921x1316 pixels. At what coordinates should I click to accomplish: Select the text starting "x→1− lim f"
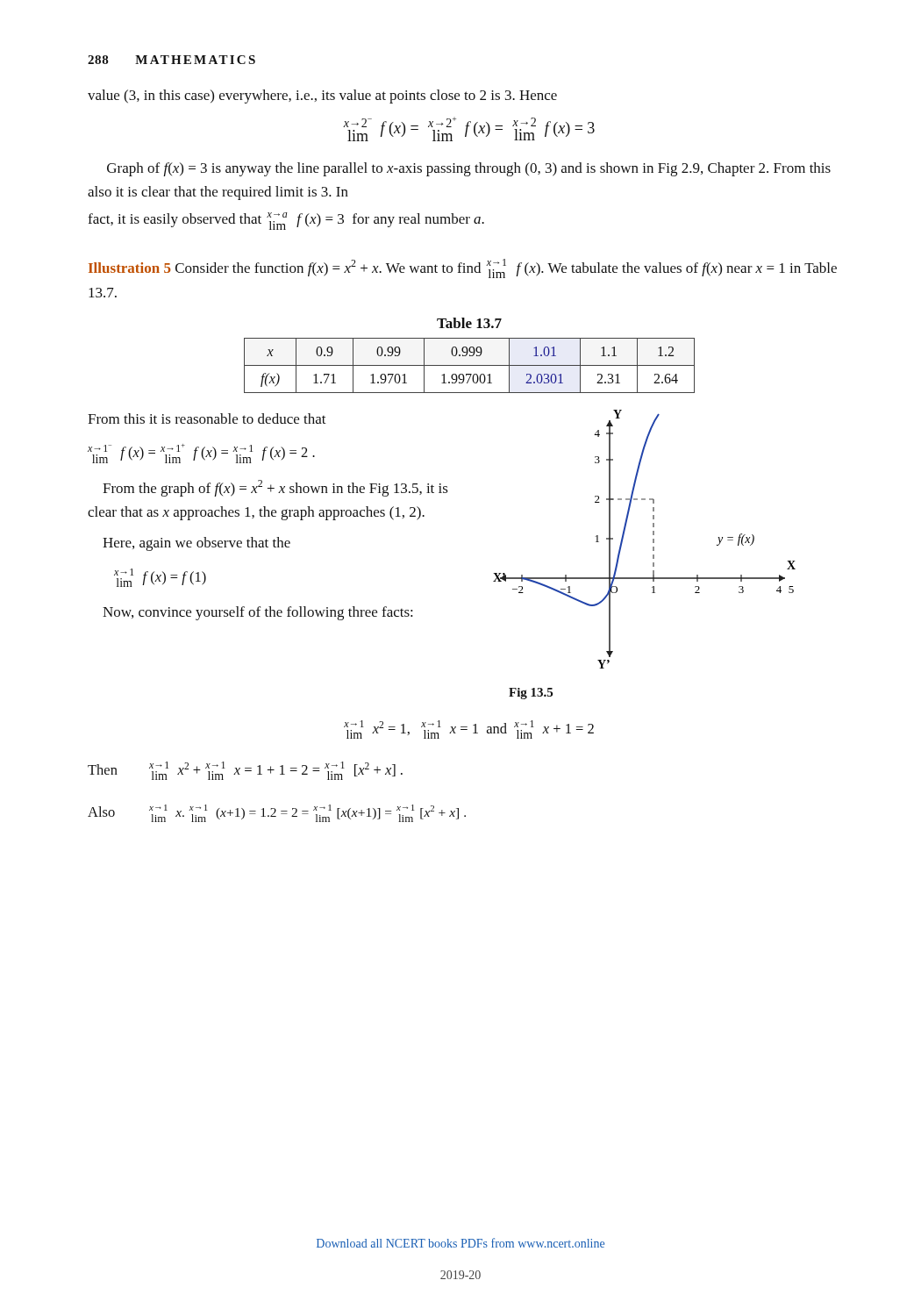point(202,454)
